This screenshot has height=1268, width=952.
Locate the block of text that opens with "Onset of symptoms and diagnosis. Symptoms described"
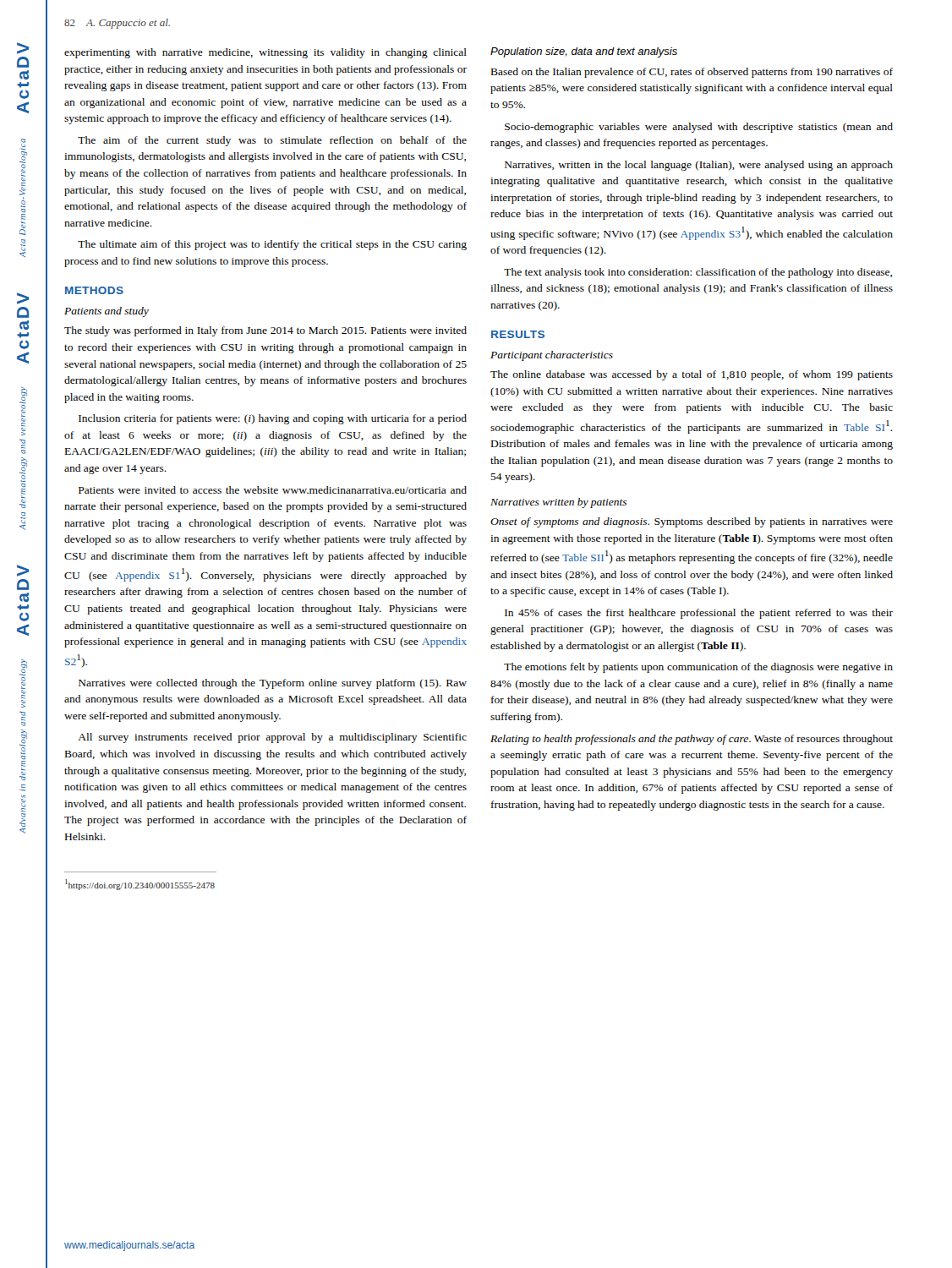[x=692, y=663]
